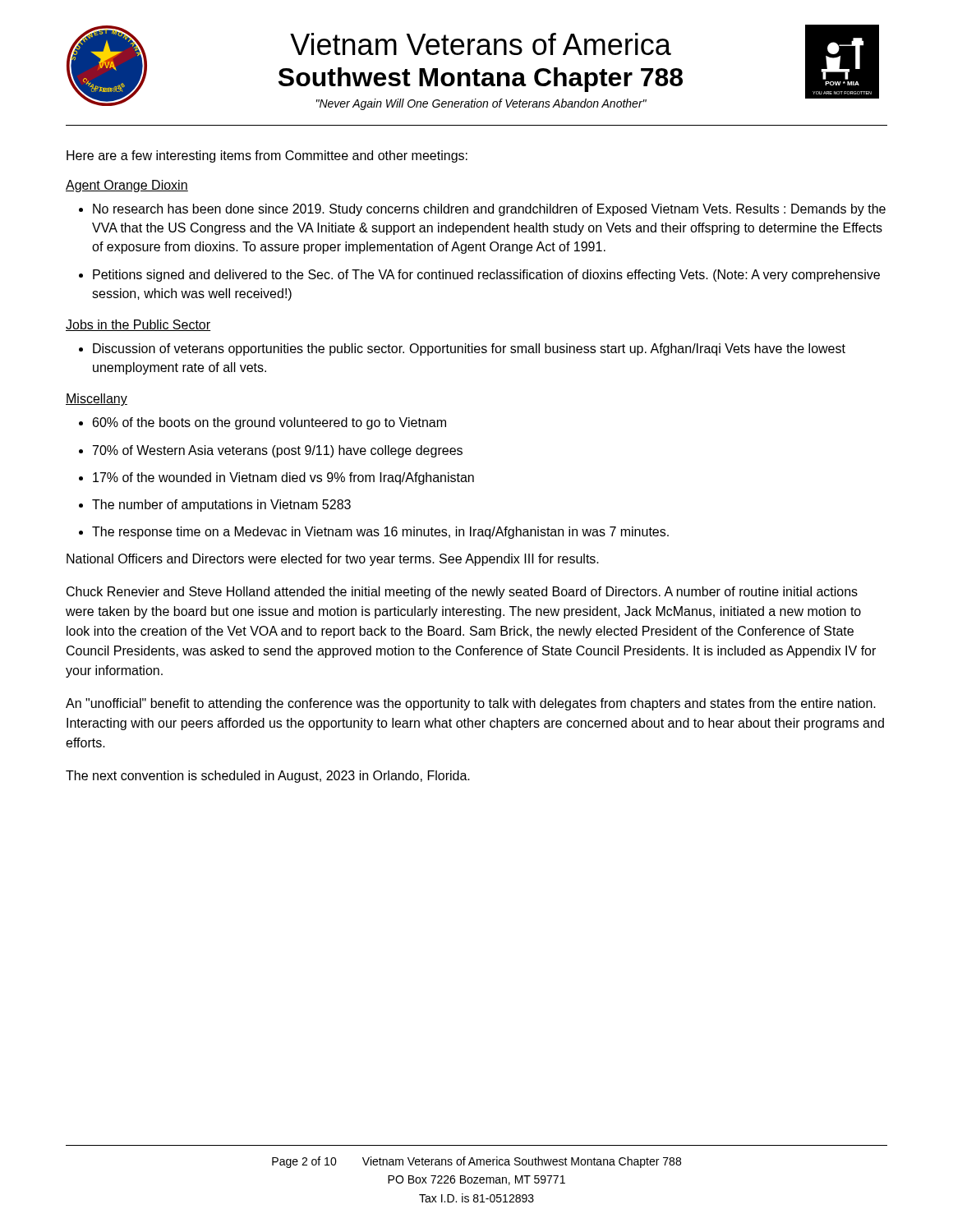Select the region starting "70% of Western Asia veterans (post 9/11)"

[278, 450]
